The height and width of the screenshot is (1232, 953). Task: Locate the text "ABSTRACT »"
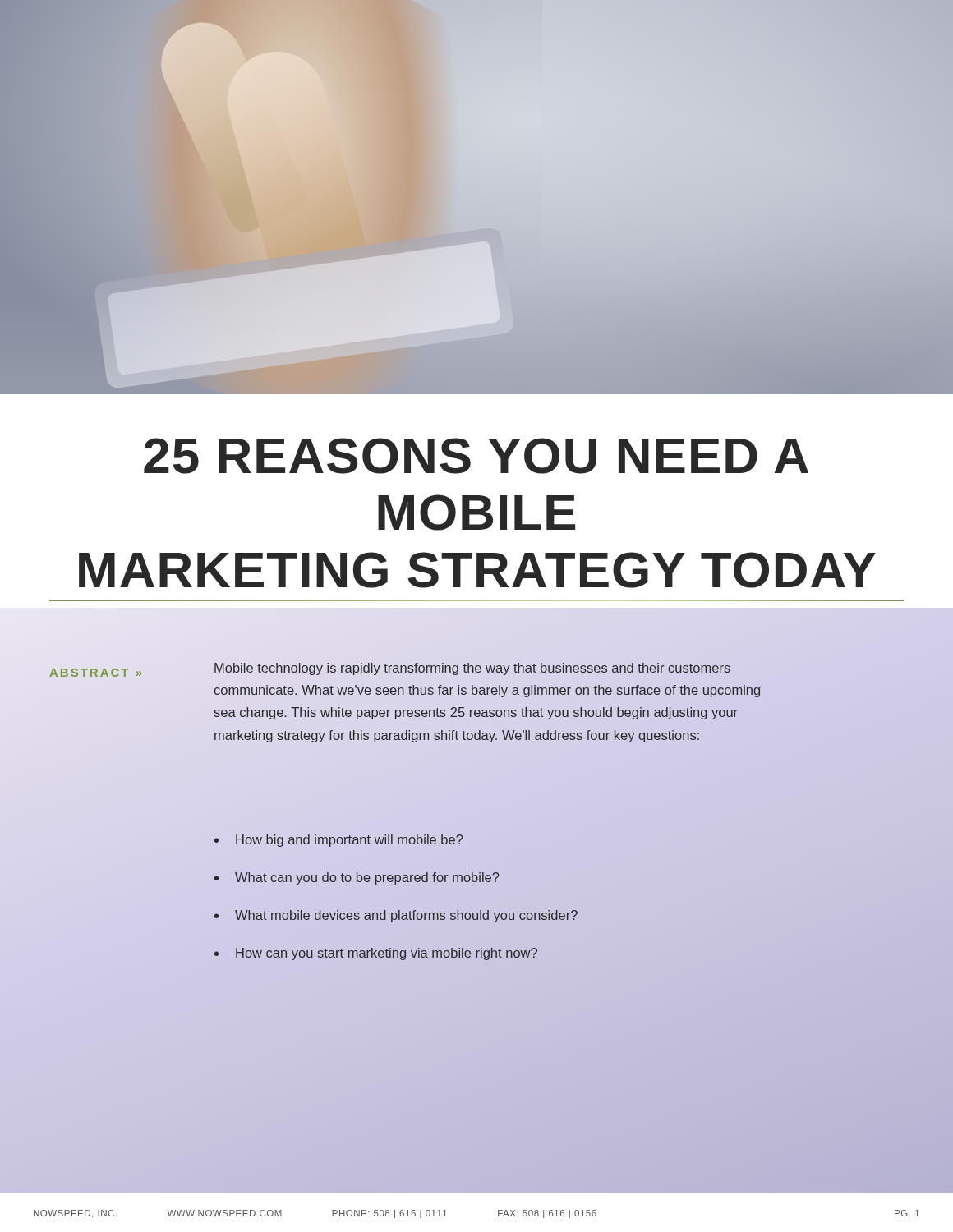click(x=97, y=672)
